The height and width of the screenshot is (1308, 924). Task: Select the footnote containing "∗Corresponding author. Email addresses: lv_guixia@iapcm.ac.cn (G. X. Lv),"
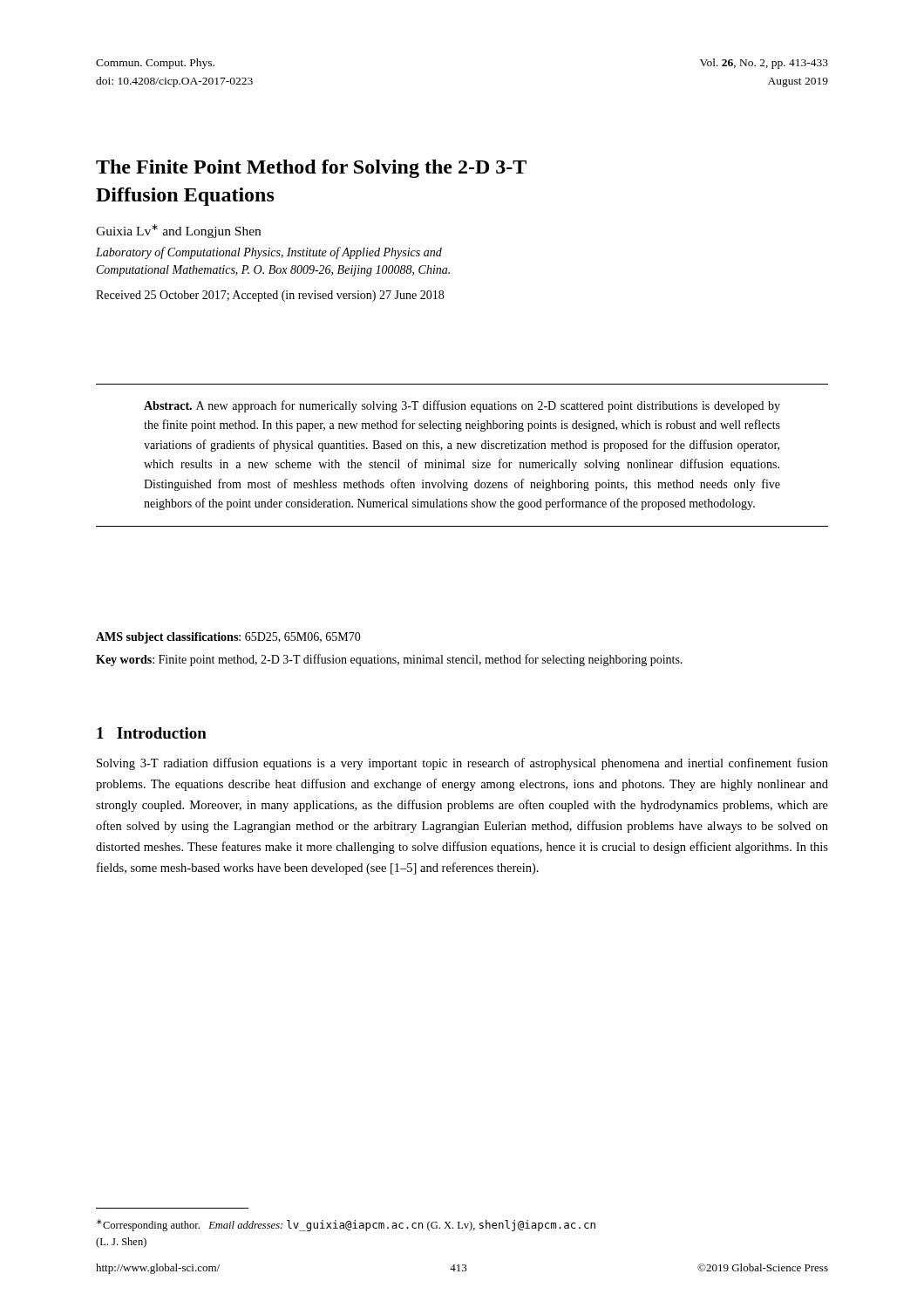click(x=346, y=1233)
